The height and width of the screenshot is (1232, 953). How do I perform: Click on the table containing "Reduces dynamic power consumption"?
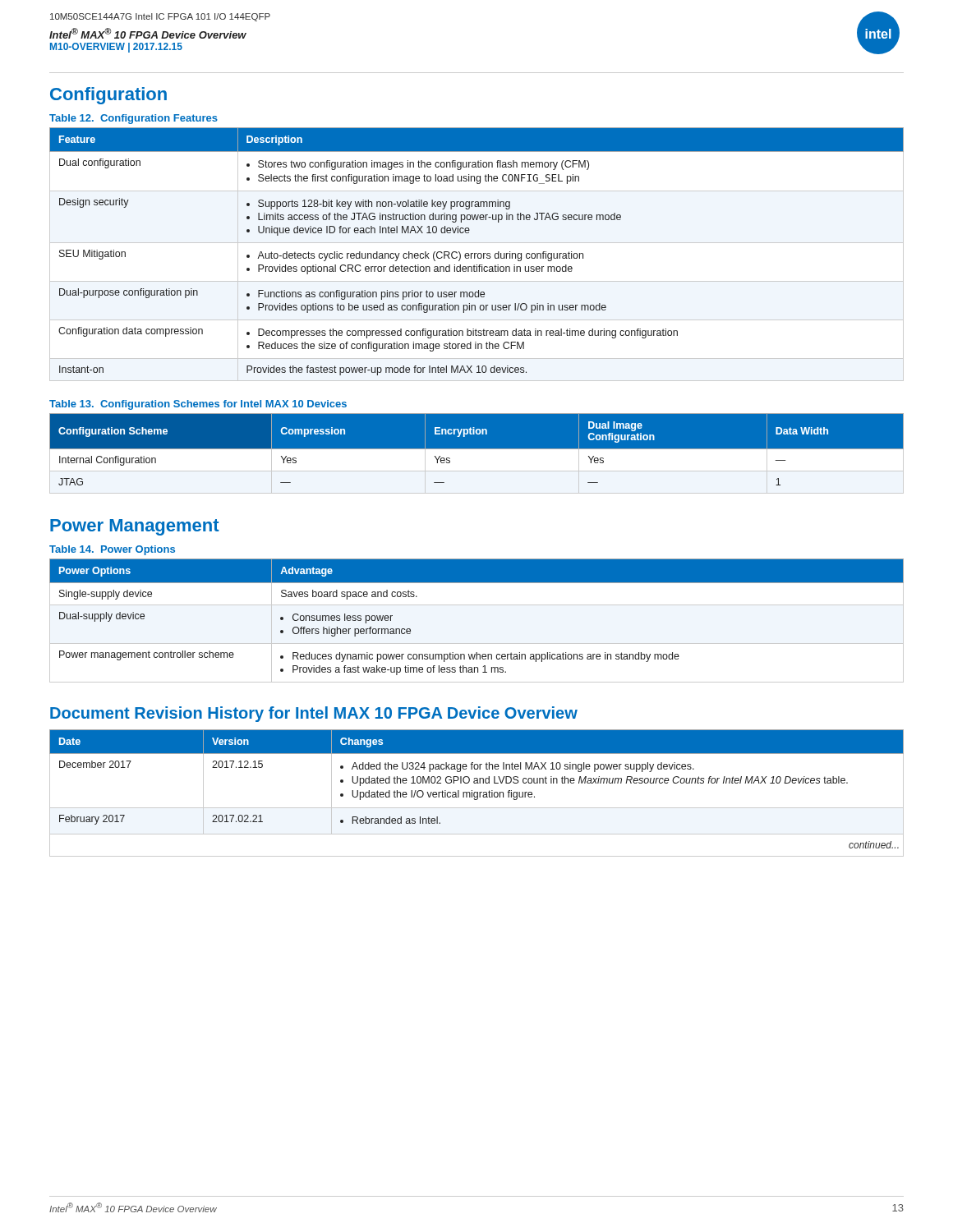[x=476, y=620]
